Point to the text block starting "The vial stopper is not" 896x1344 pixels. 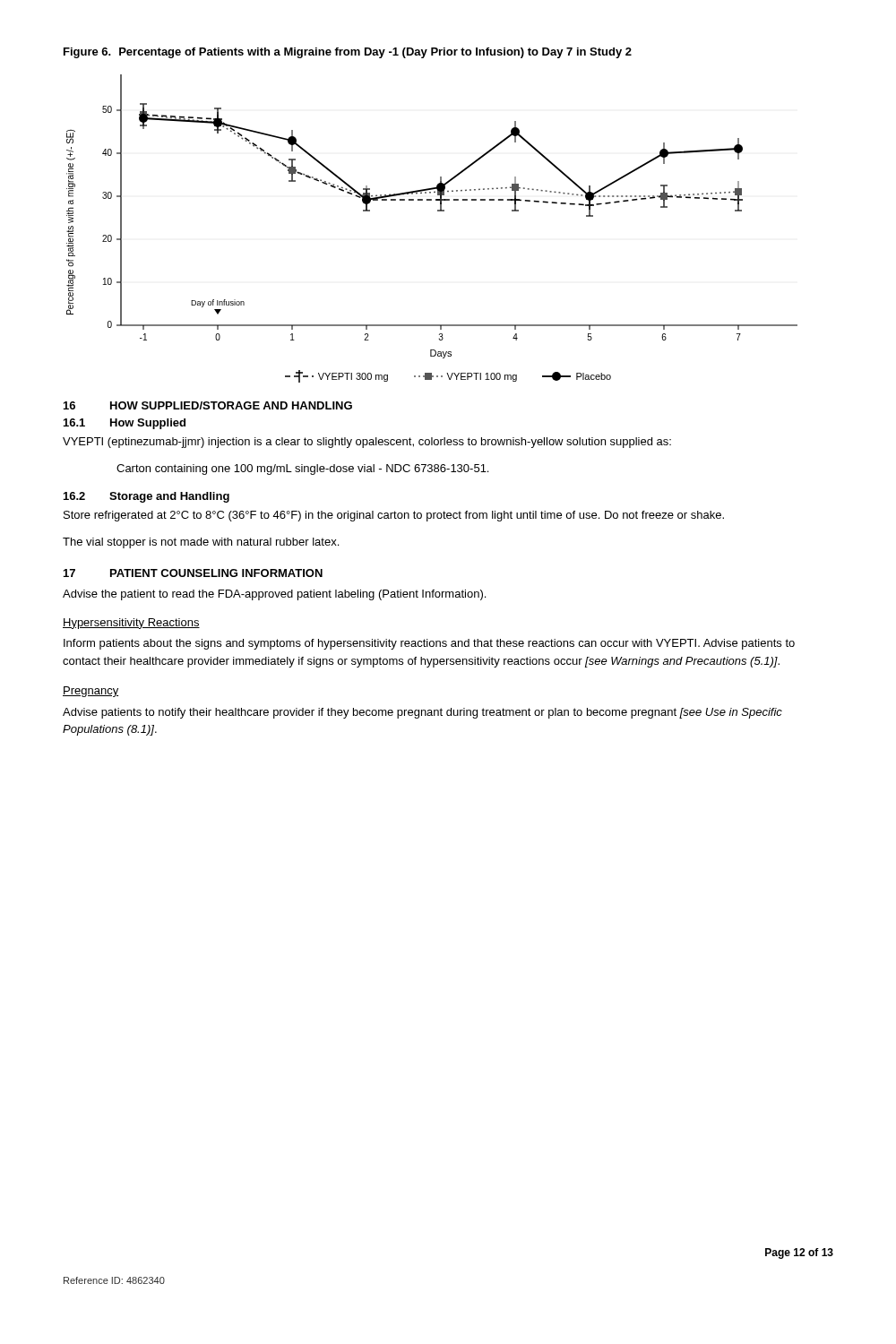[x=201, y=541]
